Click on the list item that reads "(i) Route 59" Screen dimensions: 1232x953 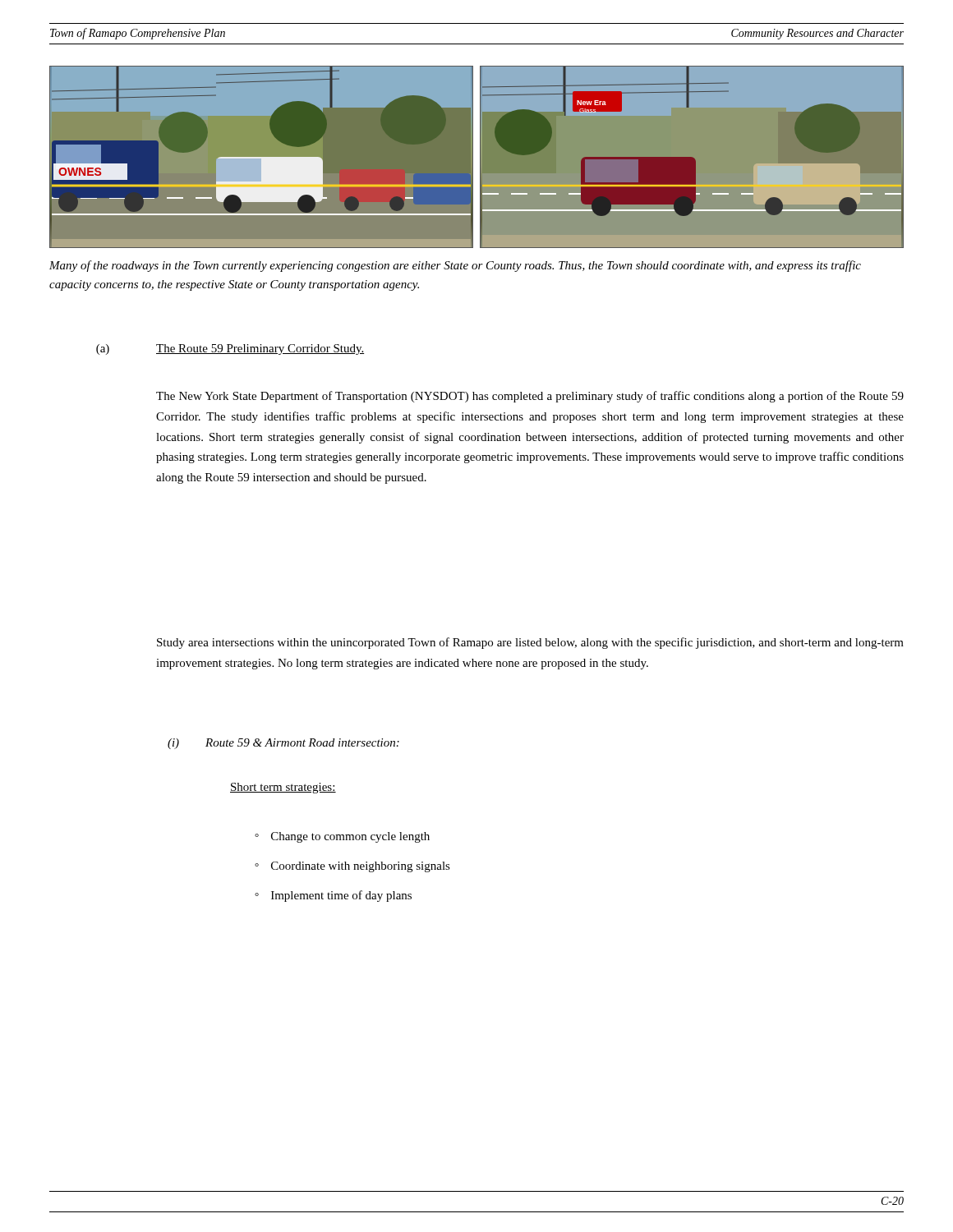point(278,743)
